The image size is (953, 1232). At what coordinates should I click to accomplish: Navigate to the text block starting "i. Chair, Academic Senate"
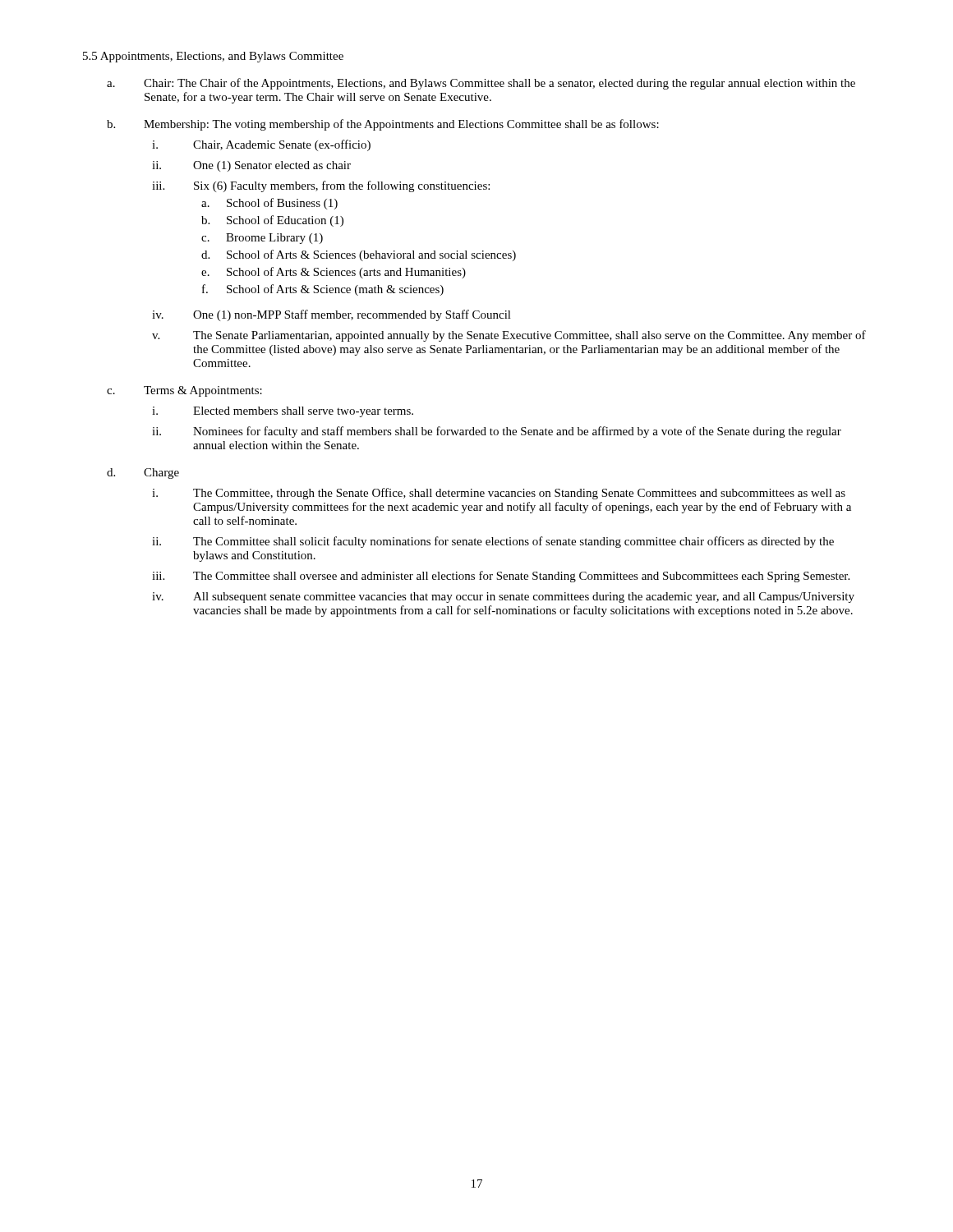click(x=261, y=145)
